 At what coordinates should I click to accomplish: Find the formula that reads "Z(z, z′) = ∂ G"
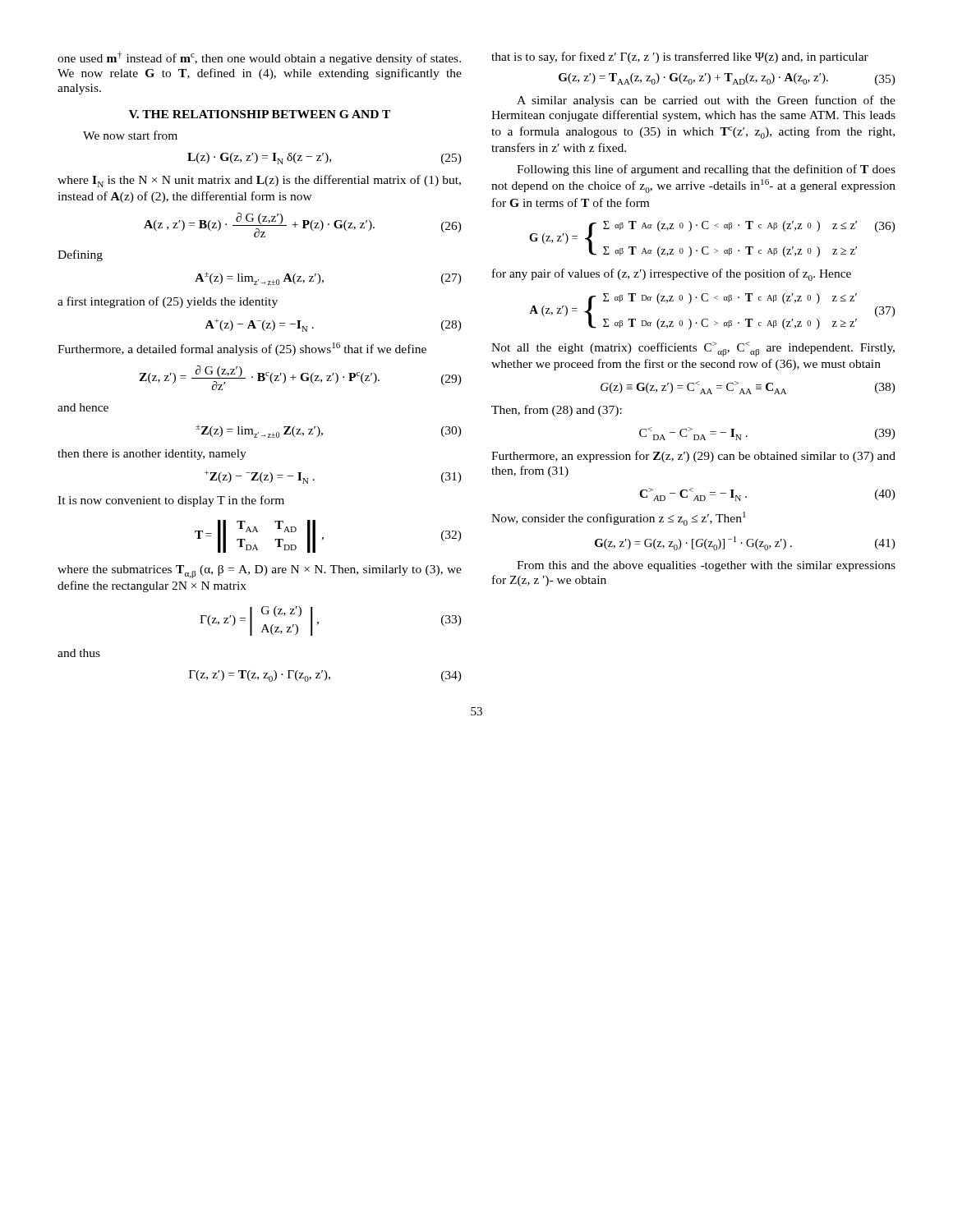click(260, 378)
